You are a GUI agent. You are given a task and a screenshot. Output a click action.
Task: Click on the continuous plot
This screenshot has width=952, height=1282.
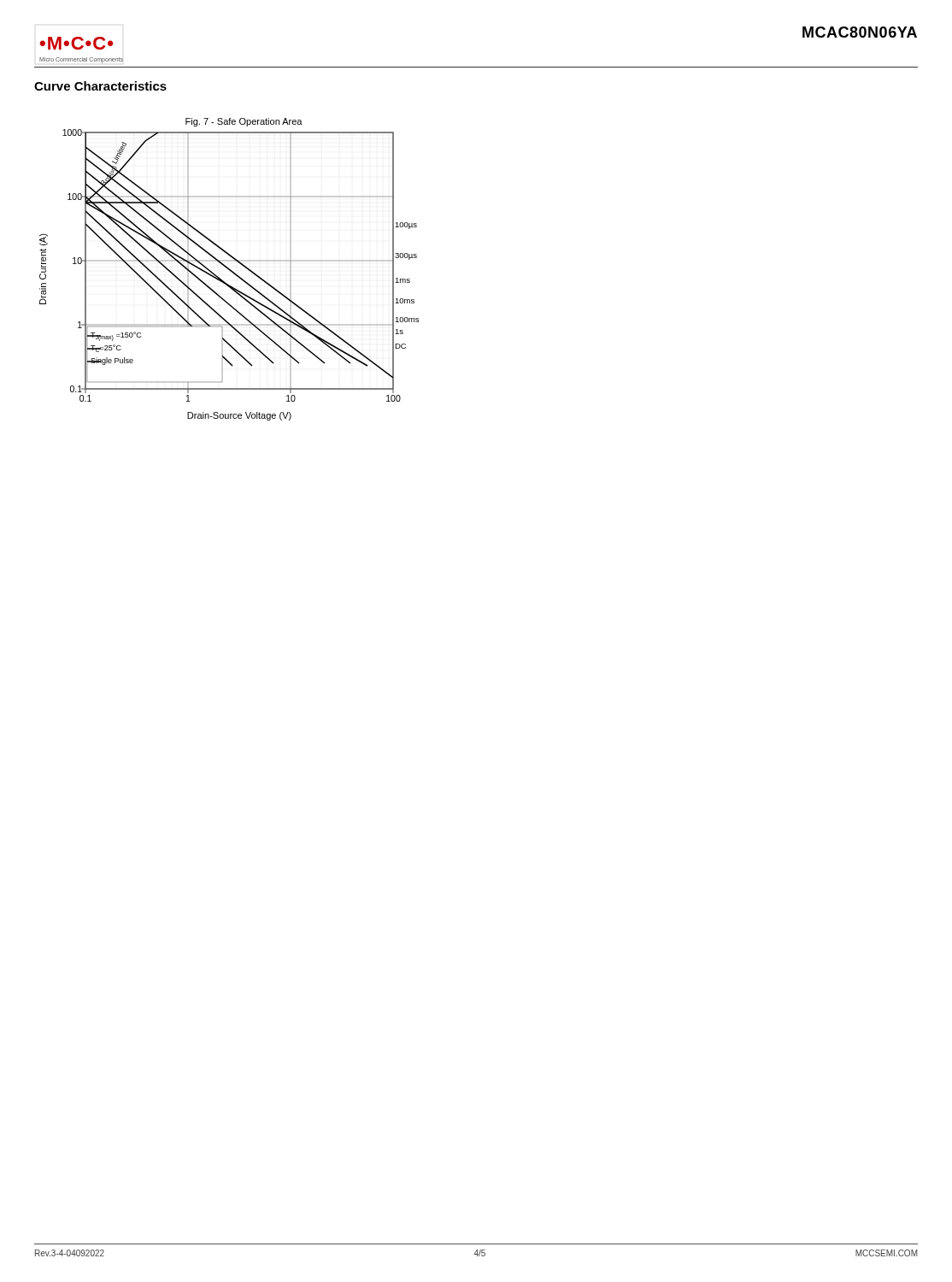click(244, 271)
